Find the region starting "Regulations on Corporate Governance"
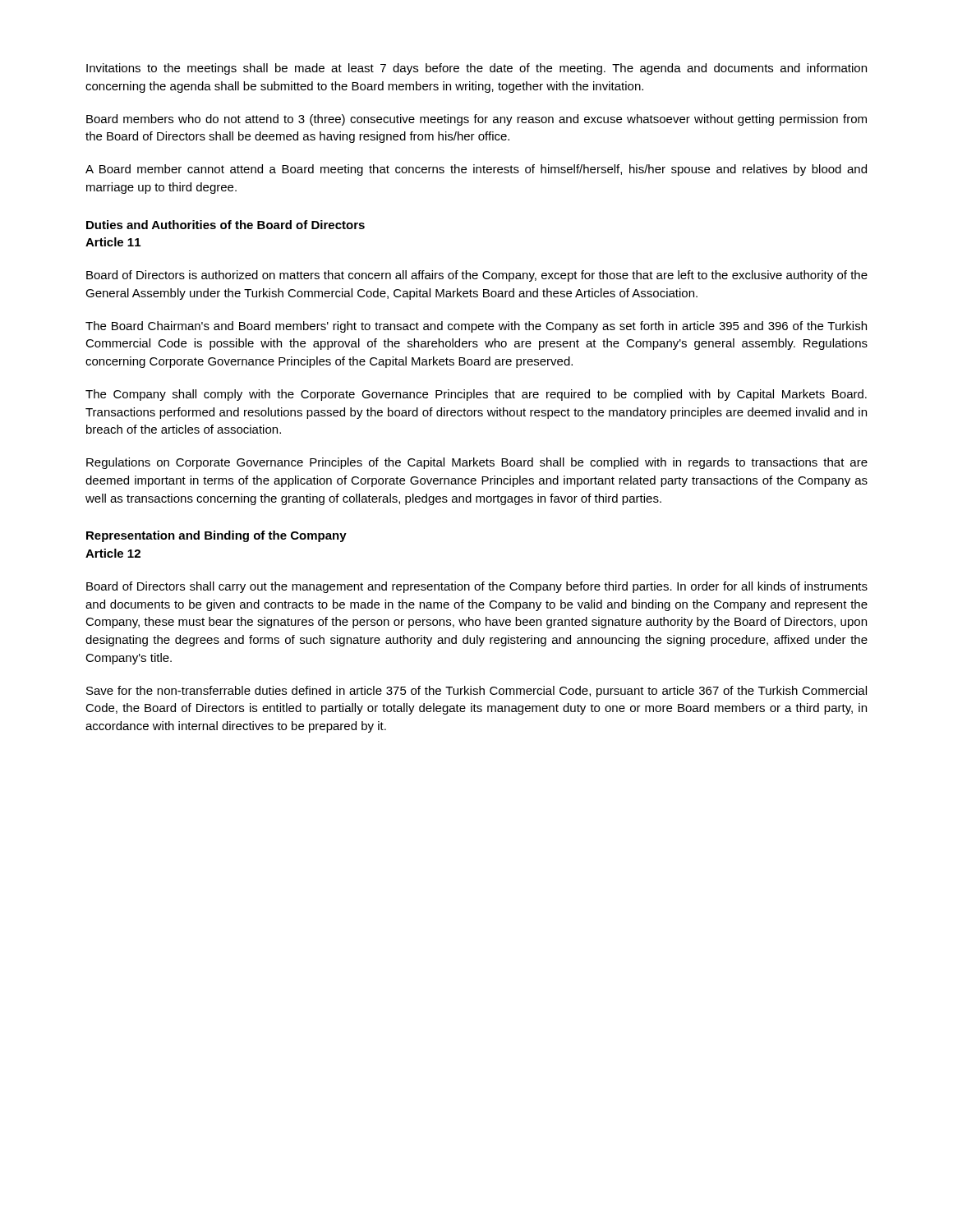The width and height of the screenshot is (953, 1232). click(476, 480)
